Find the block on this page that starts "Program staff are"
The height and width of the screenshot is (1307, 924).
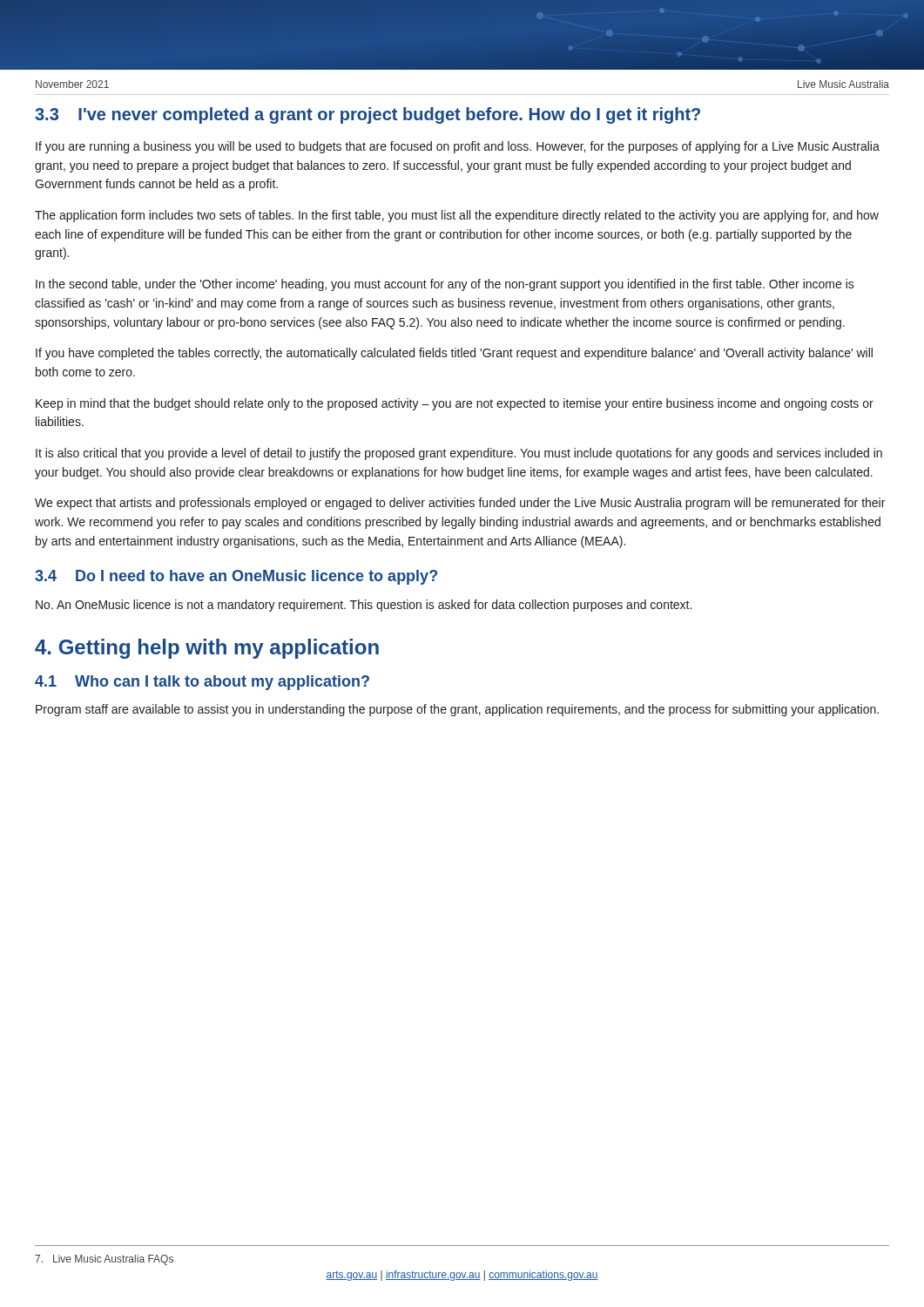coord(457,709)
